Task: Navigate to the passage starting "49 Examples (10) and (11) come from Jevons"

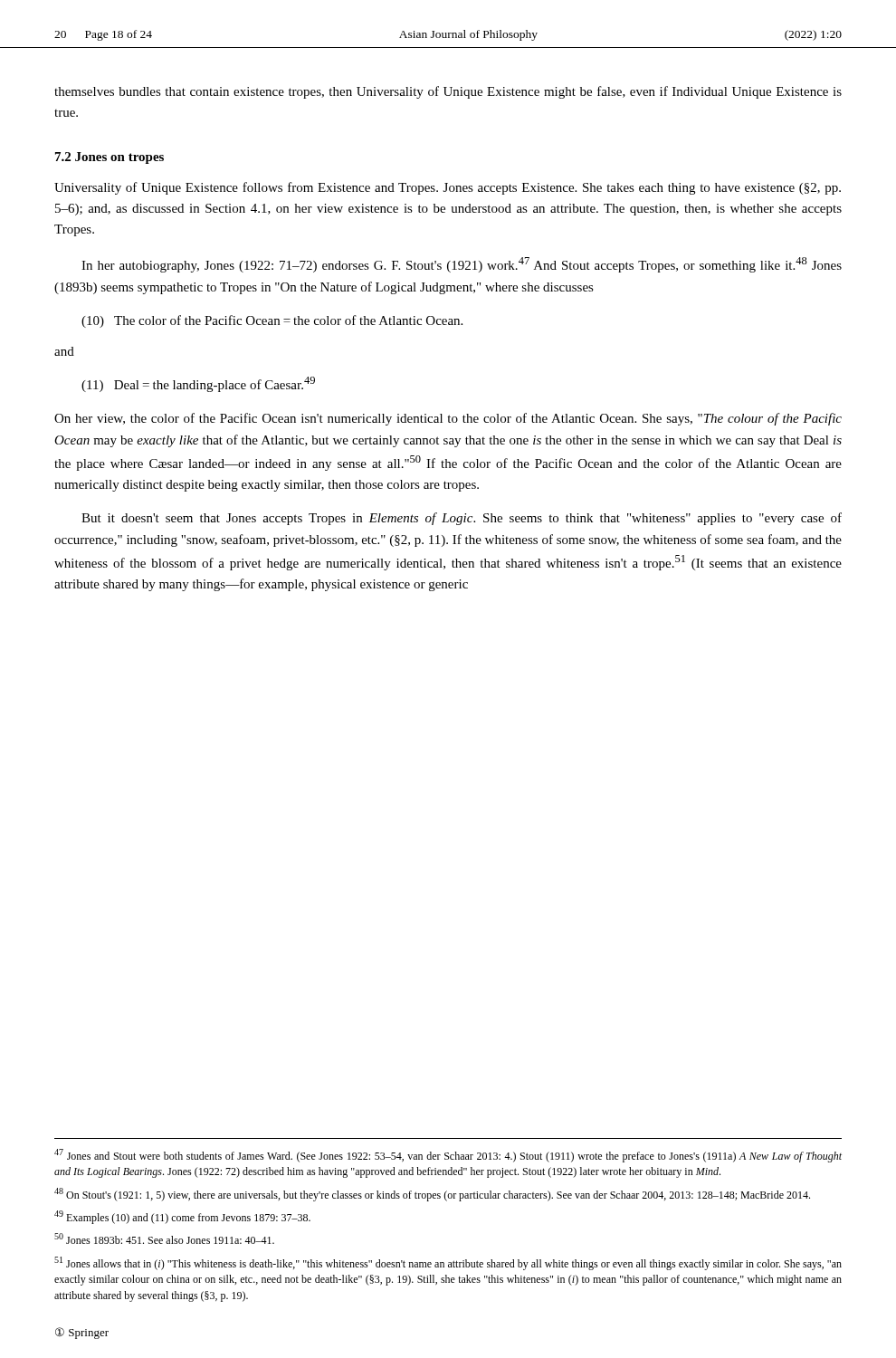Action: tap(183, 1216)
